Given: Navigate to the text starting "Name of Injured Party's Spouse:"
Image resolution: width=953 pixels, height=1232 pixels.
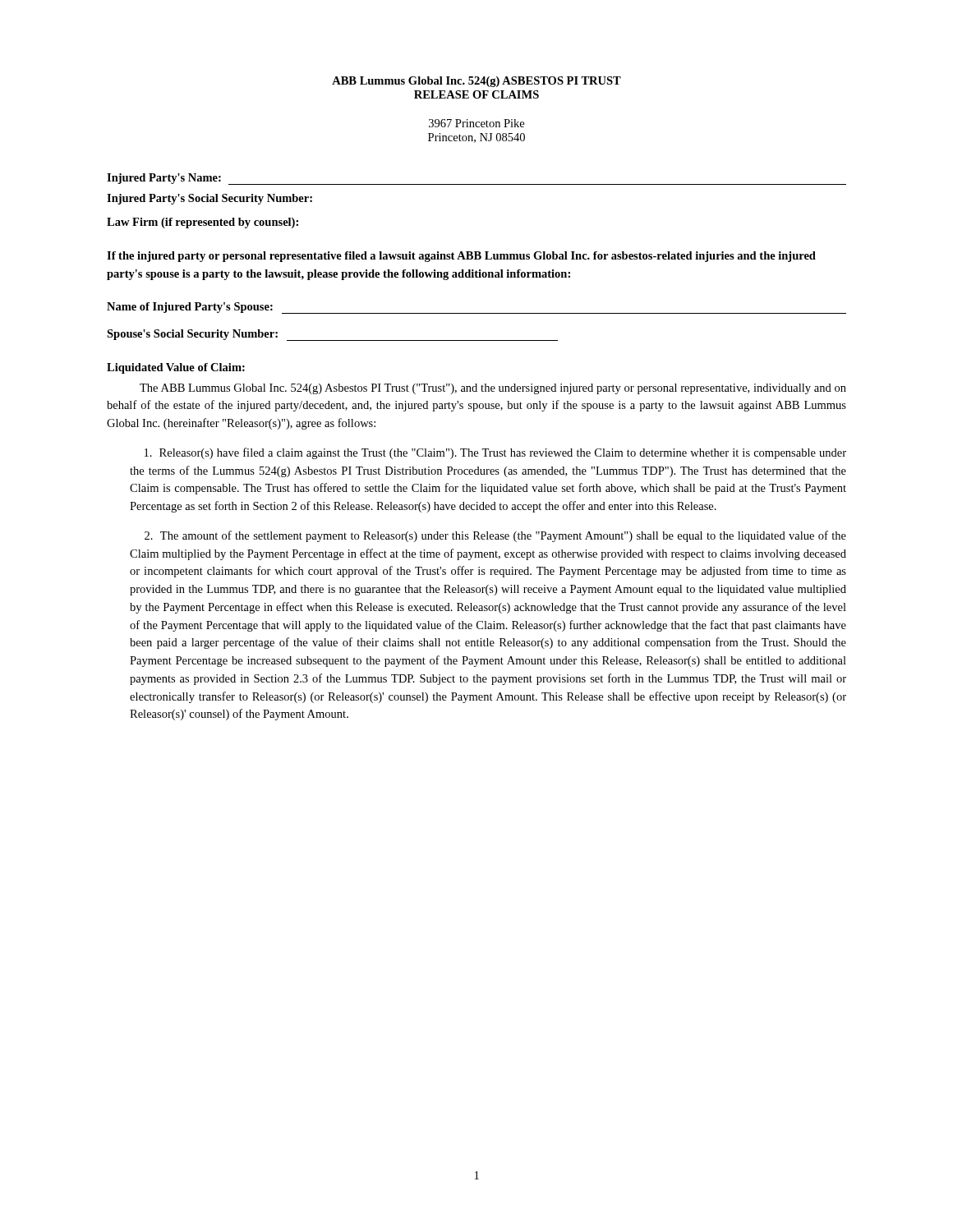Looking at the screenshot, I should coord(476,306).
